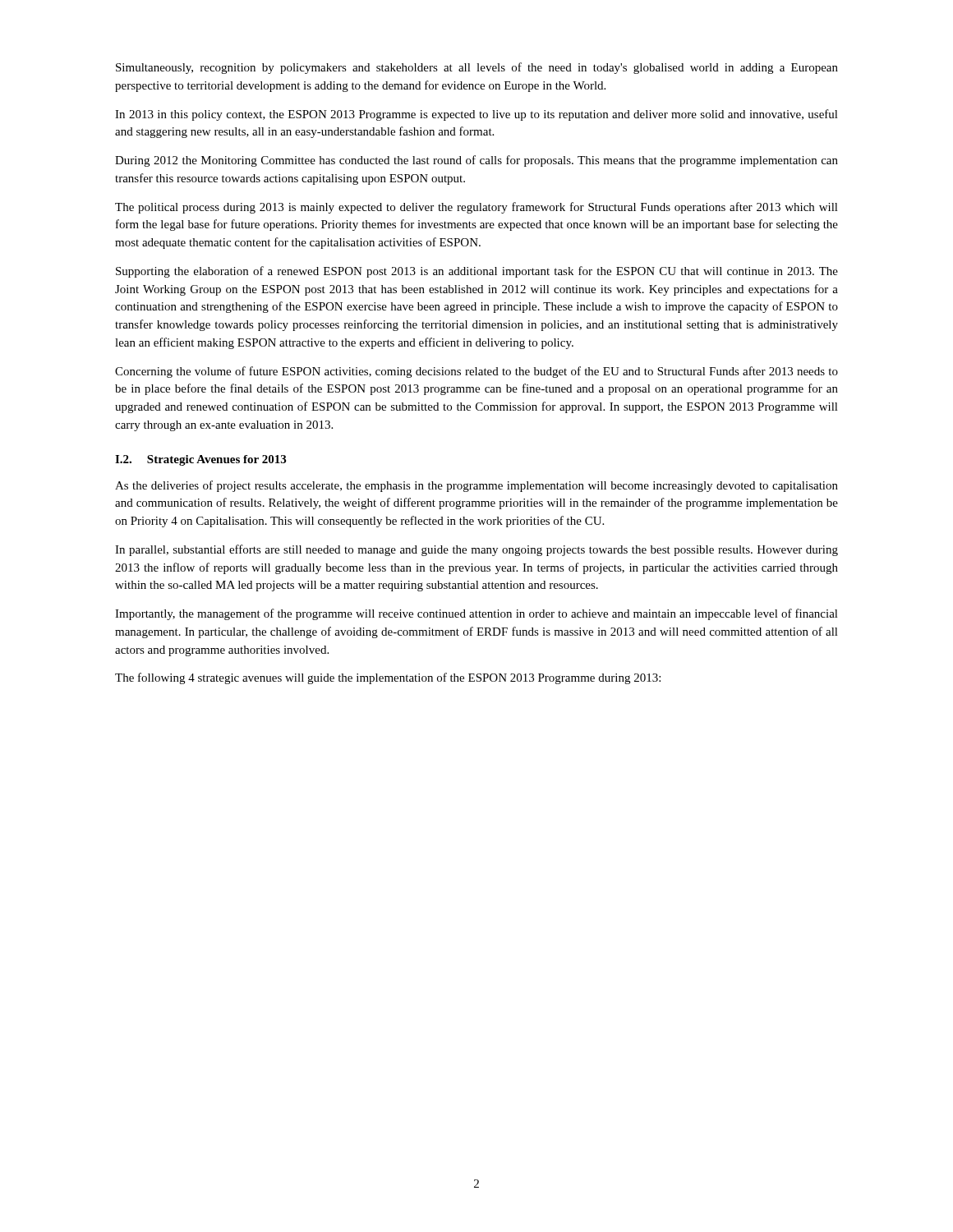This screenshot has width=953, height=1232.
Task: Find the text starting "In parallel, substantial efforts are still needed"
Action: tap(476, 568)
